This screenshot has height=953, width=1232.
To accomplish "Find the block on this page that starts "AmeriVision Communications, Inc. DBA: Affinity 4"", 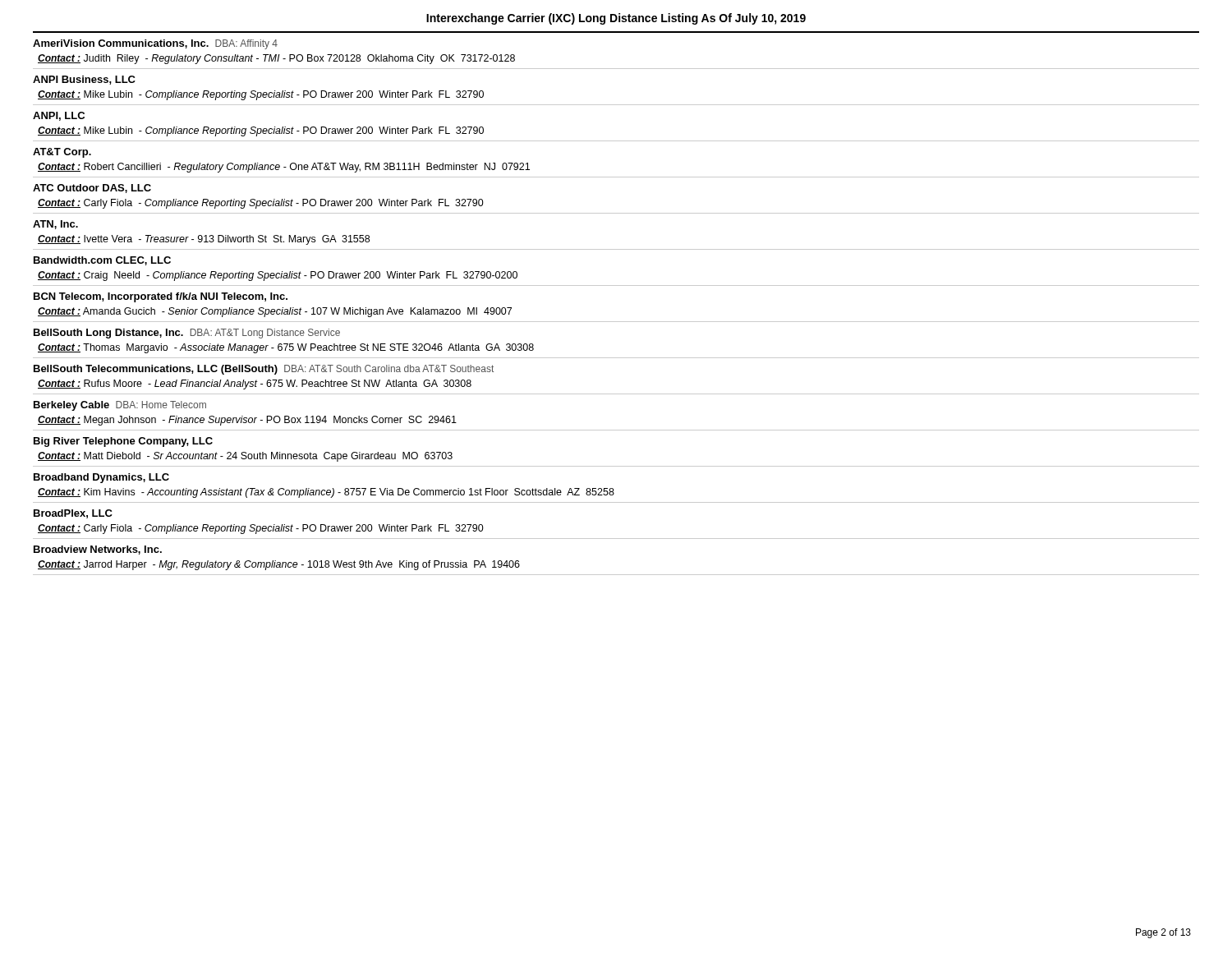I will (x=155, y=44).
